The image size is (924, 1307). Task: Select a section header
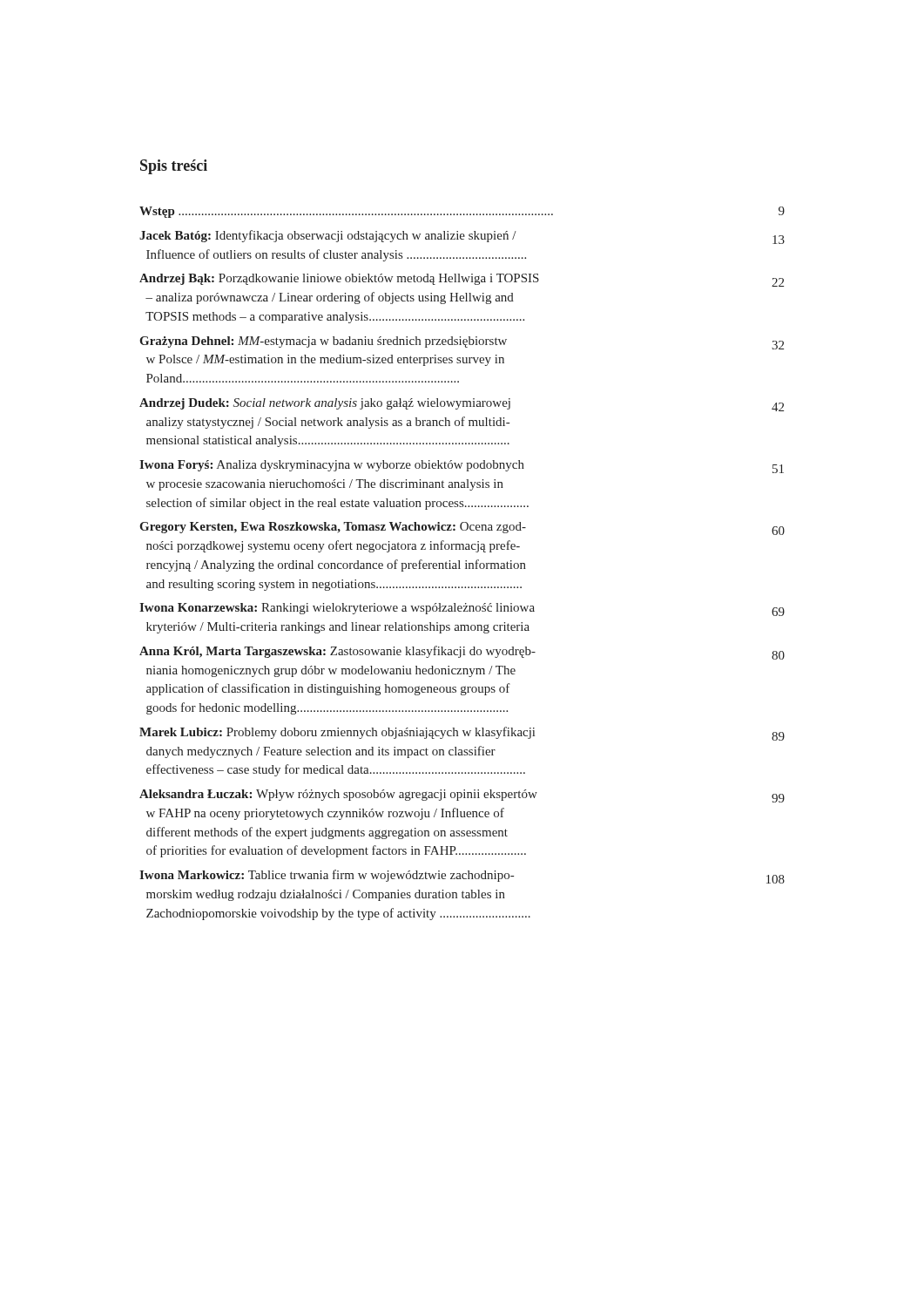coord(173,166)
